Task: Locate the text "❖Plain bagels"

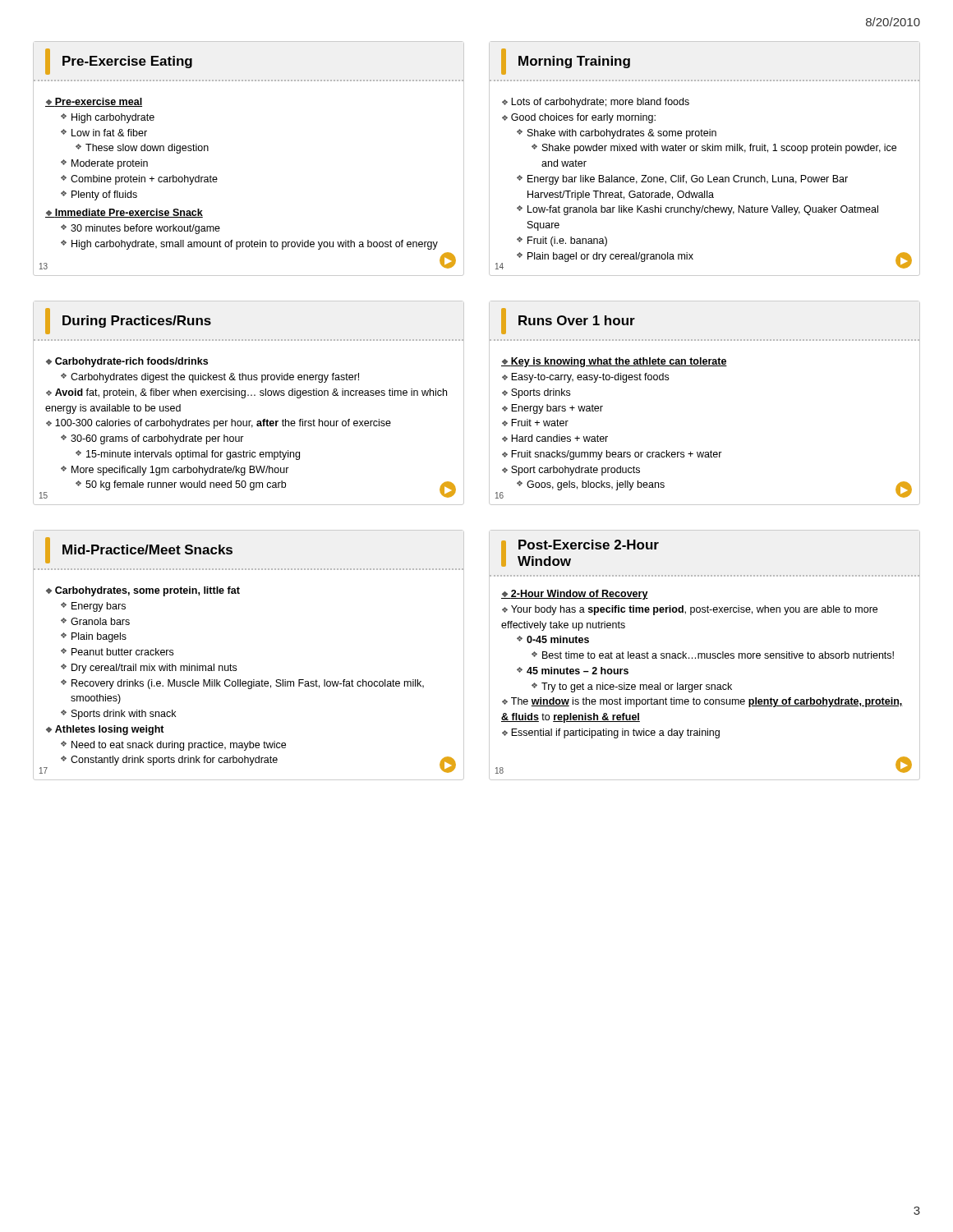Action: click(x=93, y=637)
